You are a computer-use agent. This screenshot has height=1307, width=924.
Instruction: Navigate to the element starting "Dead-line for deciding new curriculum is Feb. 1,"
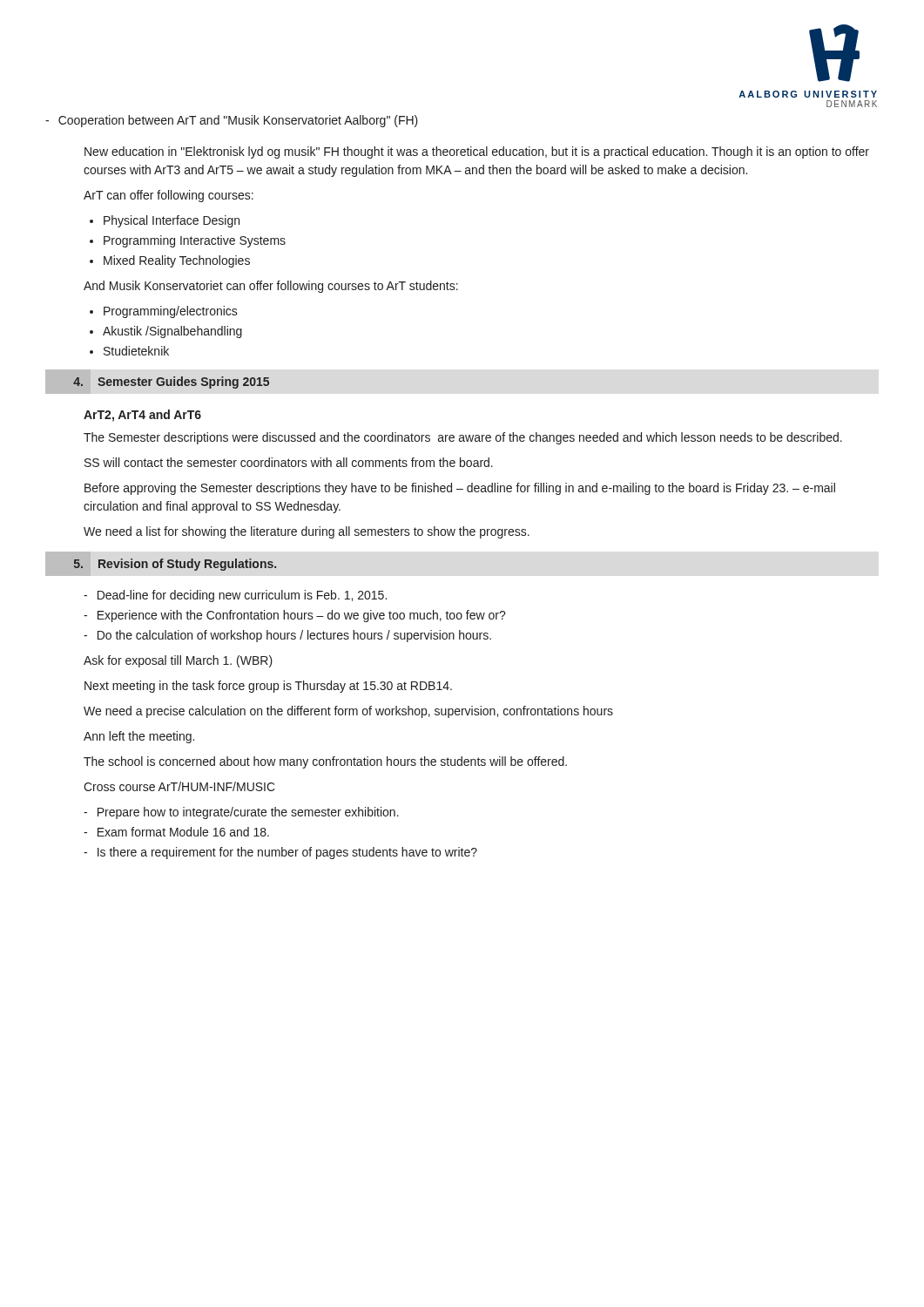click(x=242, y=595)
